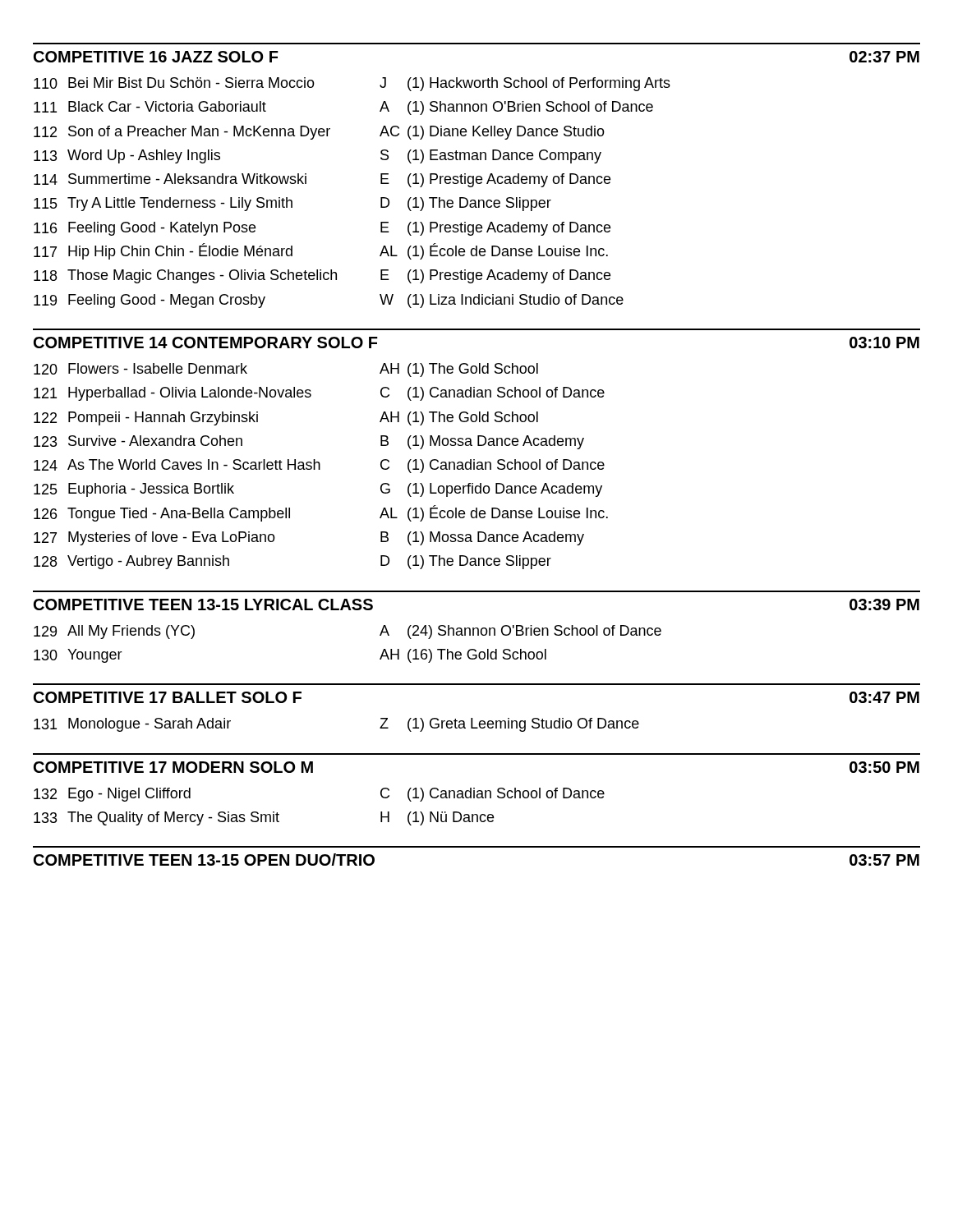
Task: Locate the list item that reads "110 Bei Mir Bist"
Action: [476, 83]
